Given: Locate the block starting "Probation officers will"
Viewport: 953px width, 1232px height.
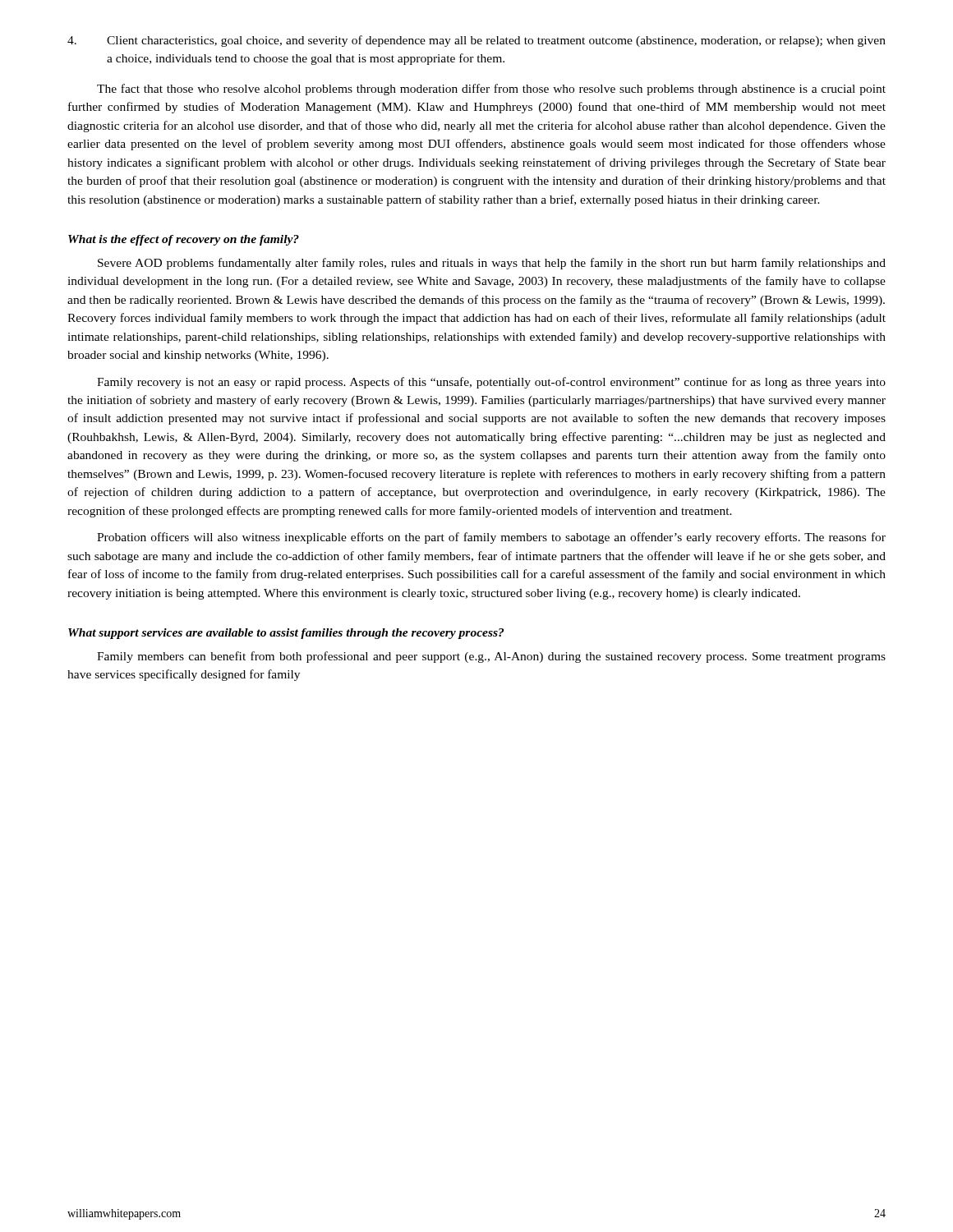Looking at the screenshot, I should [x=476, y=565].
